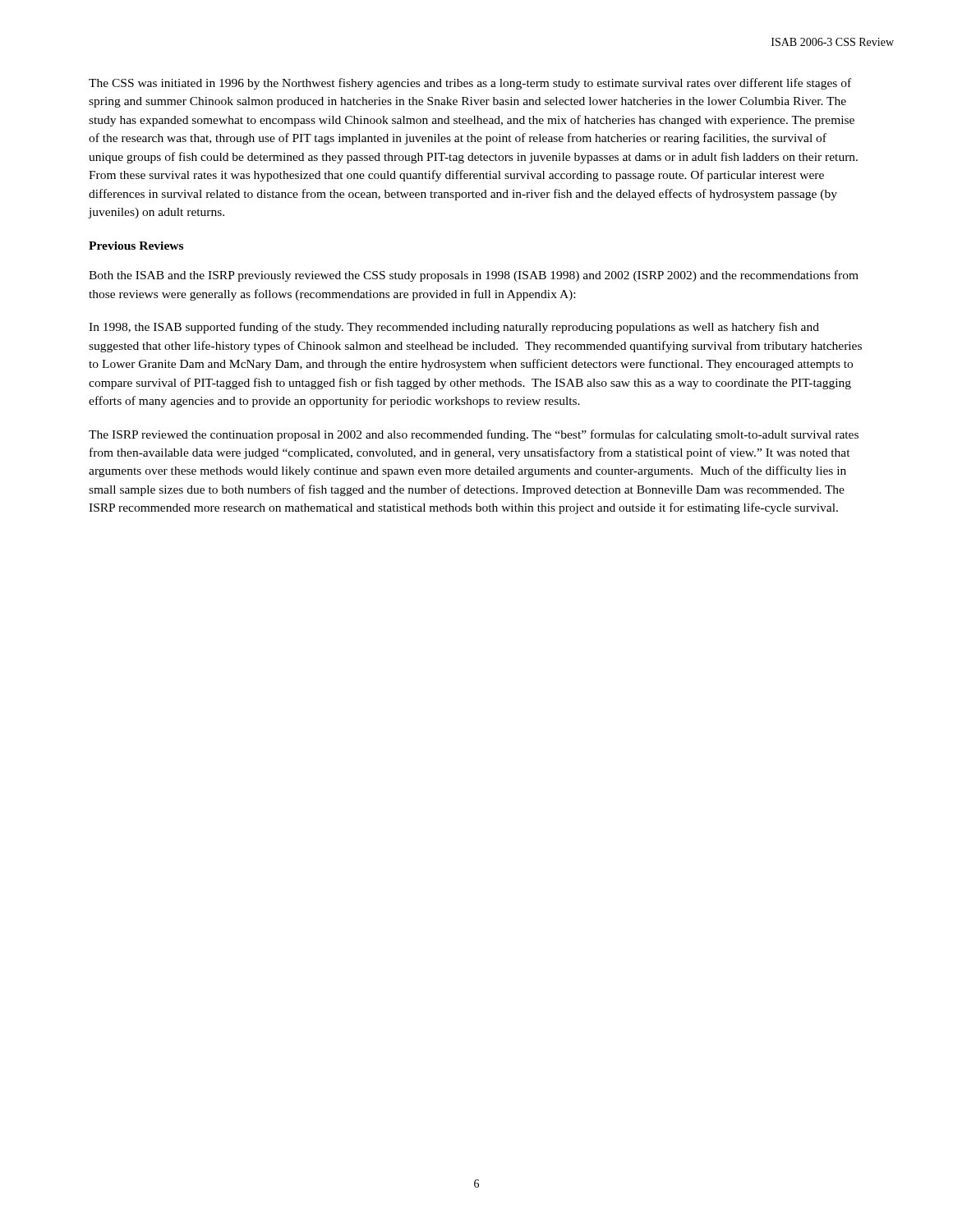The width and height of the screenshot is (953, 1232).
Task: Navigate to the text starting "The CSS was initiated in 1996 by"
Action: [474, 147]
